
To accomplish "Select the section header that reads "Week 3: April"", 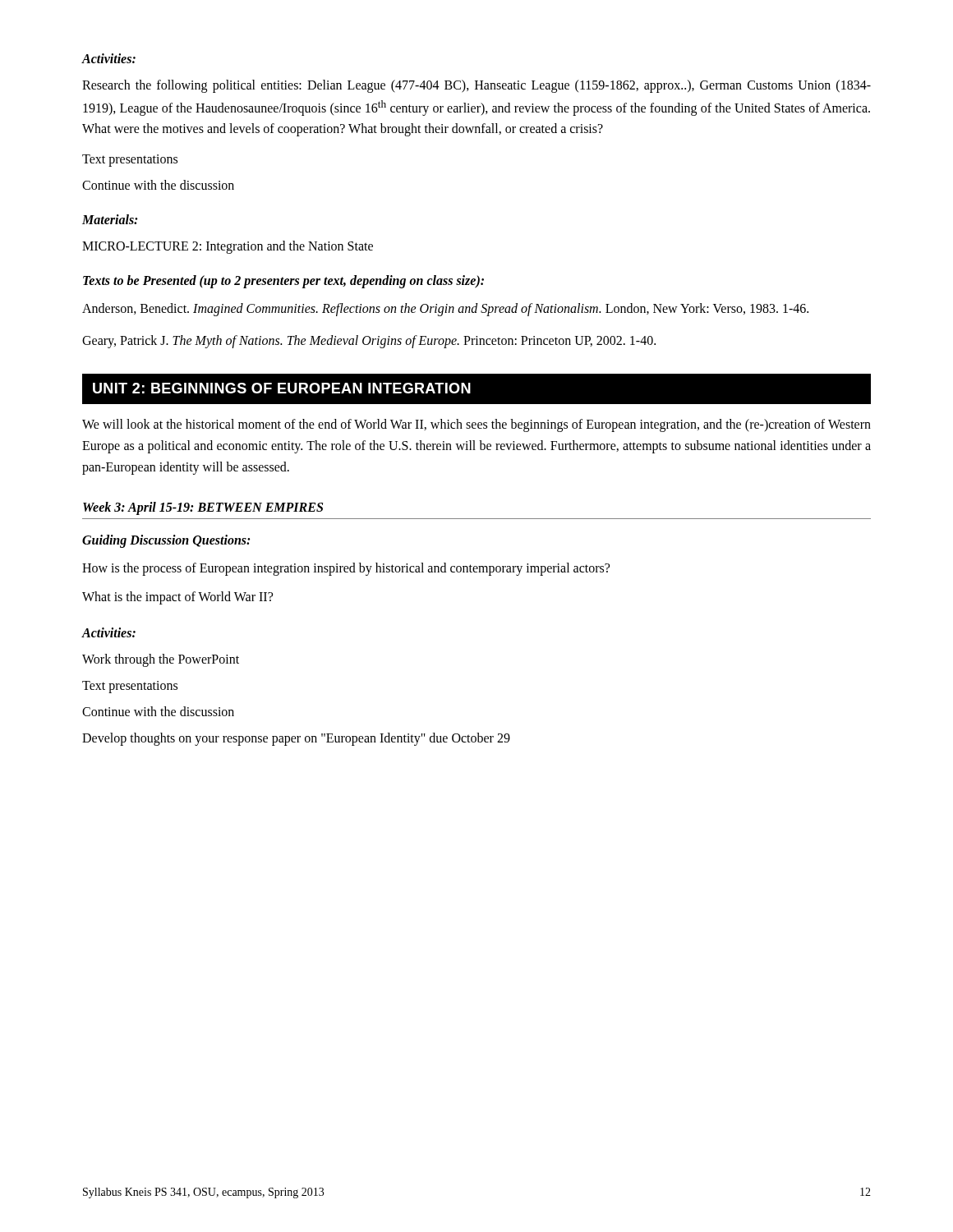I will coord(203,507).
